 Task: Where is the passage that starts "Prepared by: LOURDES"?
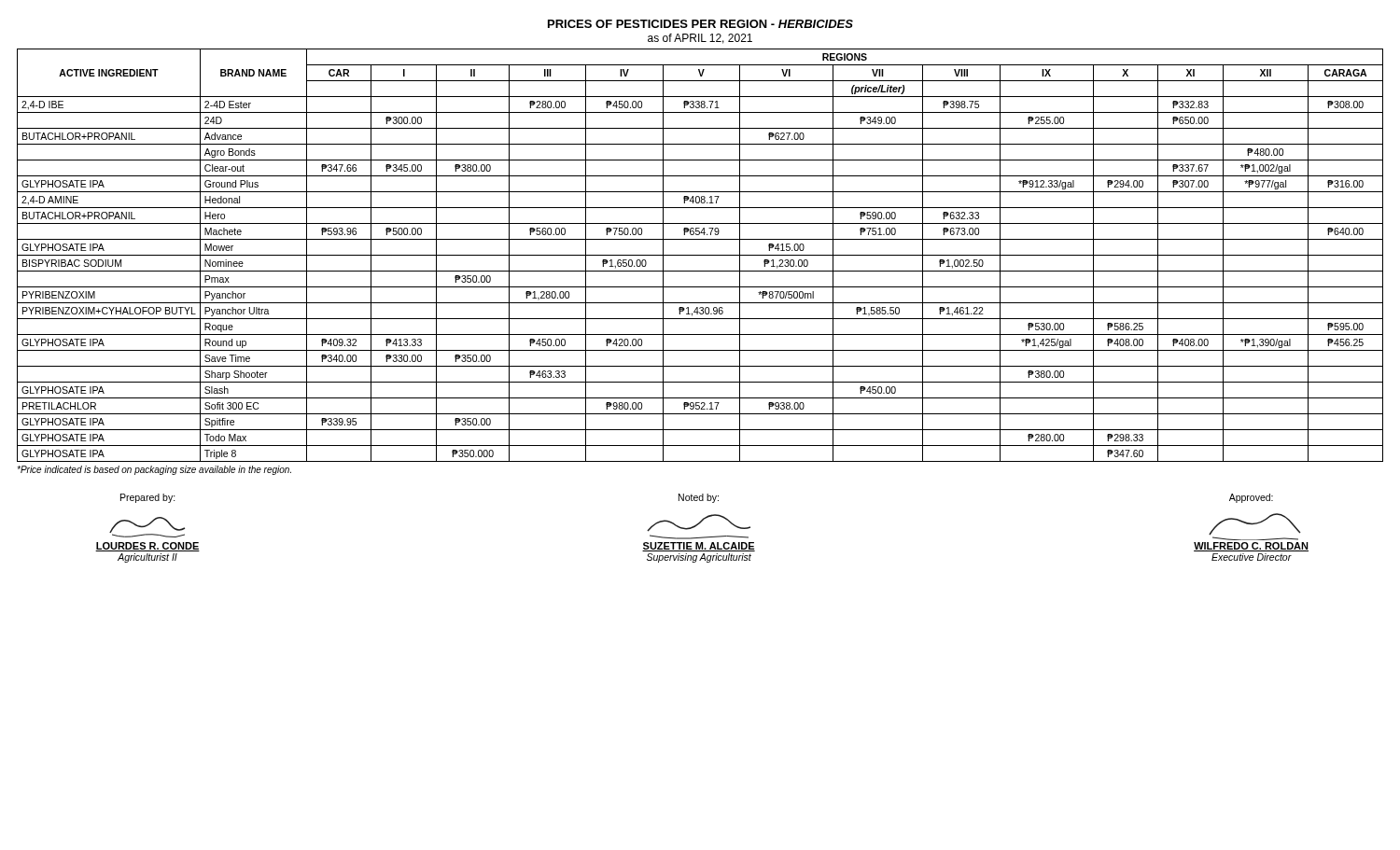147,527
